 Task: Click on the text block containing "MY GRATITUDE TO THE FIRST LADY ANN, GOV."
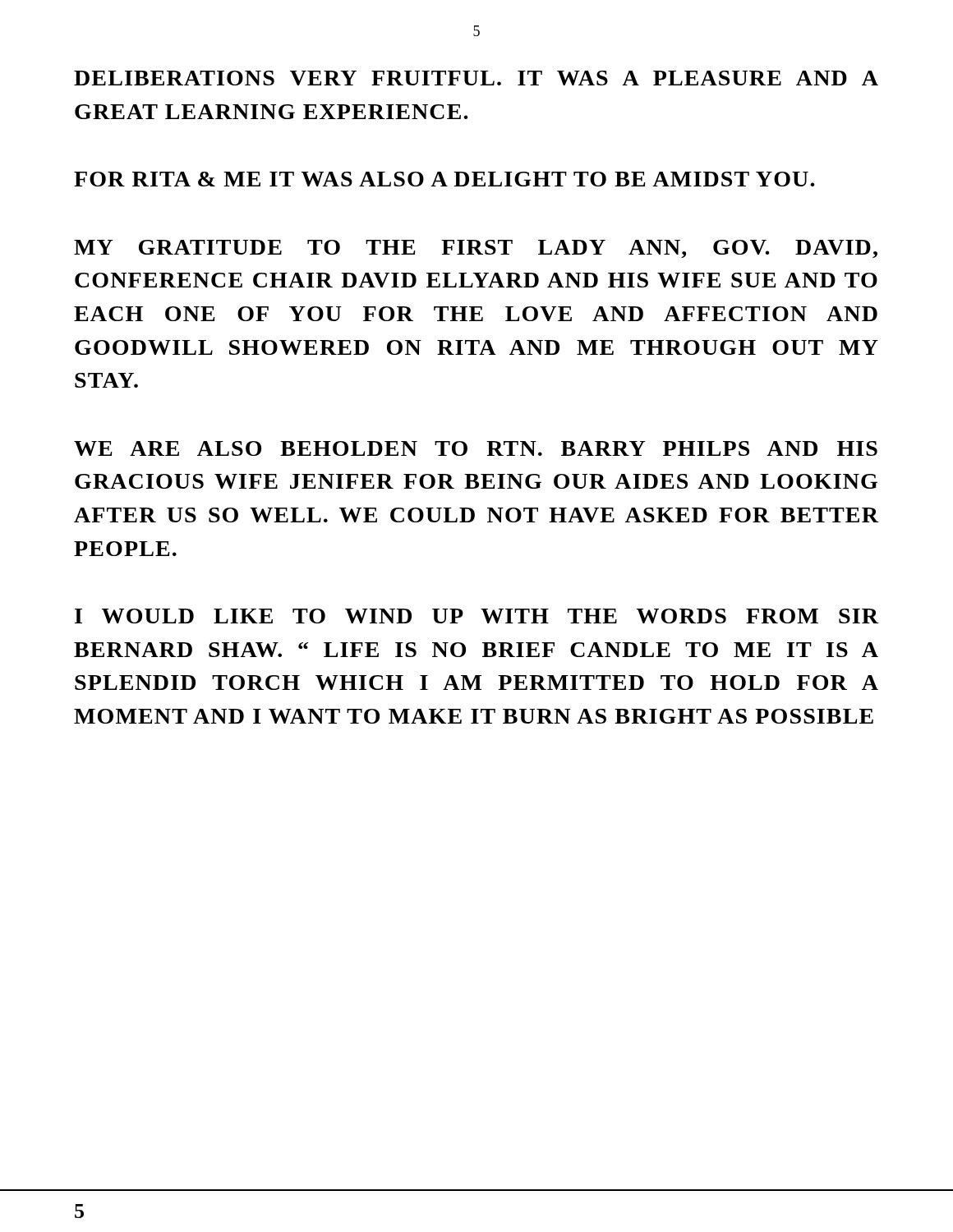476,313
